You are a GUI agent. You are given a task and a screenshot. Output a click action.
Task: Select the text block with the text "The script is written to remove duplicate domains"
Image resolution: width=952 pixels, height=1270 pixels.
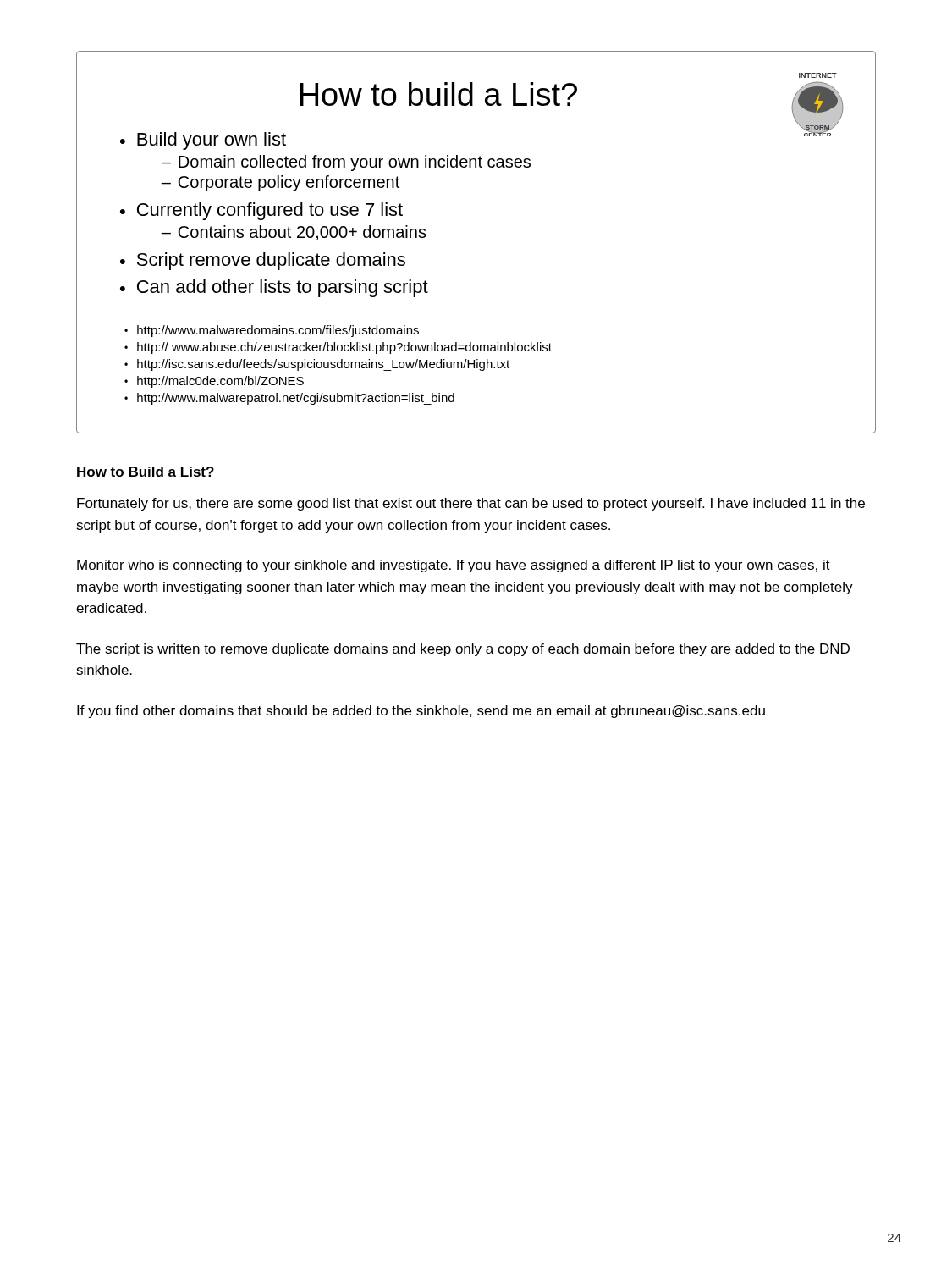pos(463,659)
